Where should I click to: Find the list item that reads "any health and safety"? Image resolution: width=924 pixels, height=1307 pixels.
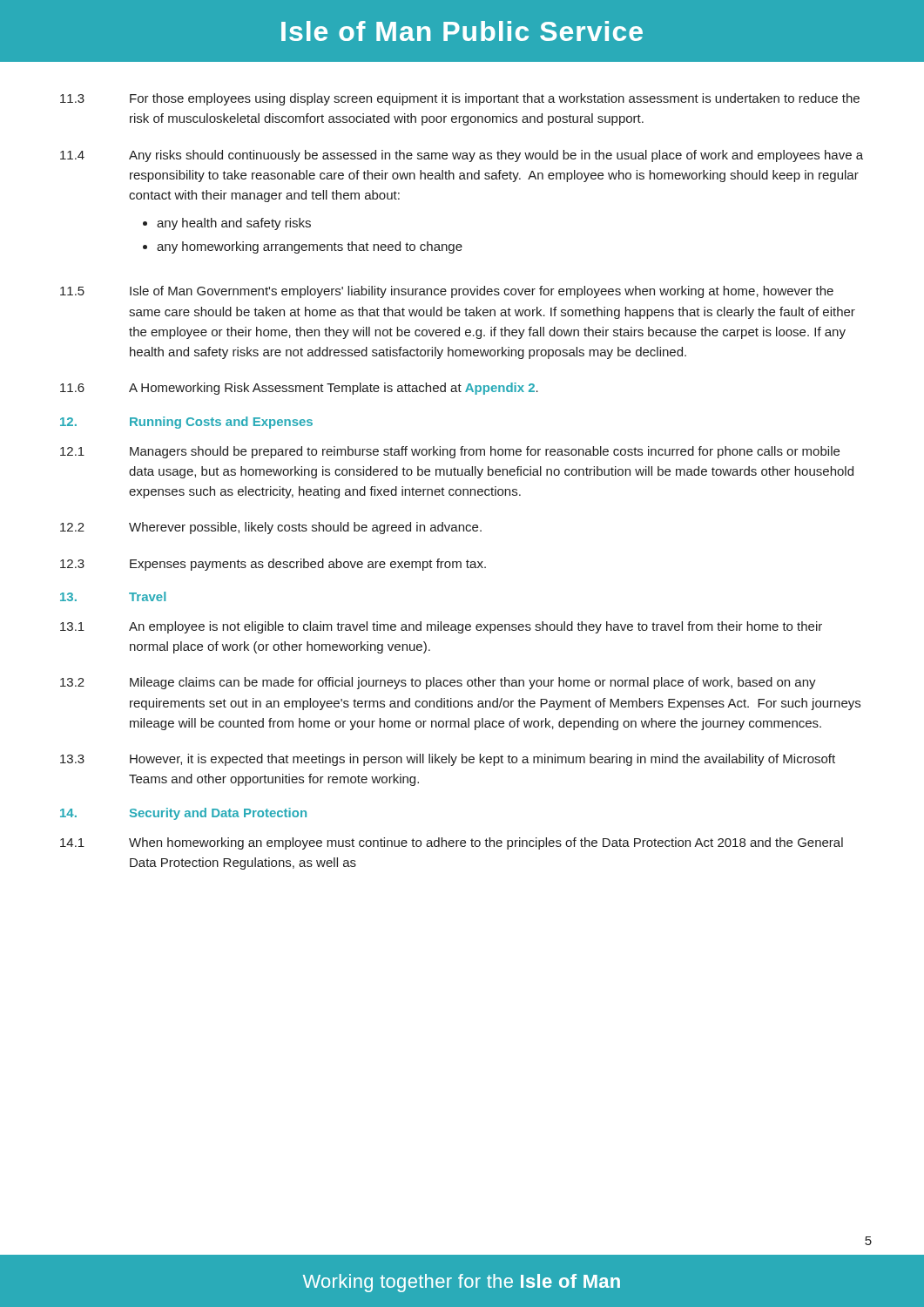234,223
